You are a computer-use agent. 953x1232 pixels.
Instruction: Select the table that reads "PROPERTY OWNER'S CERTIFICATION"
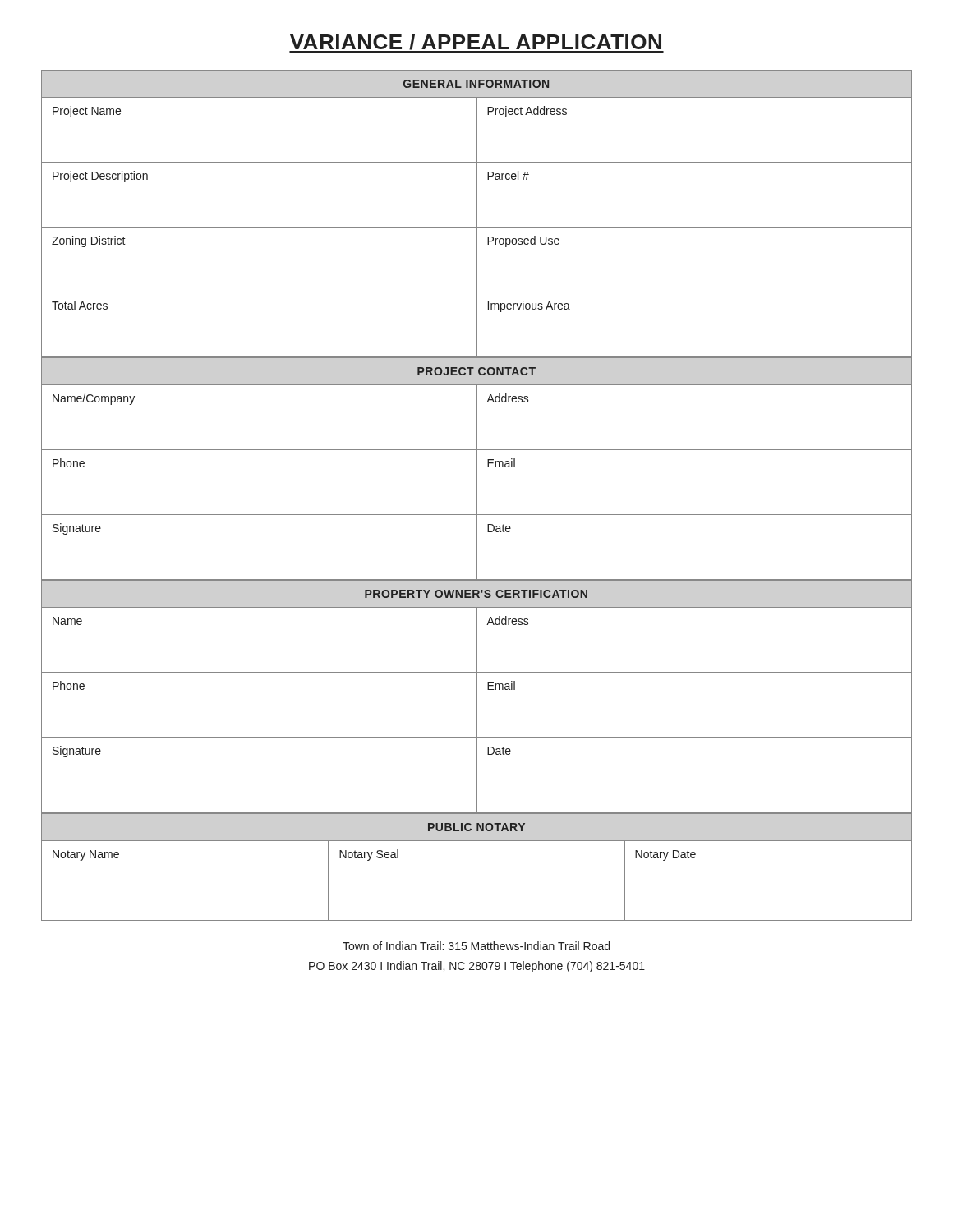[x=476, y=697]
